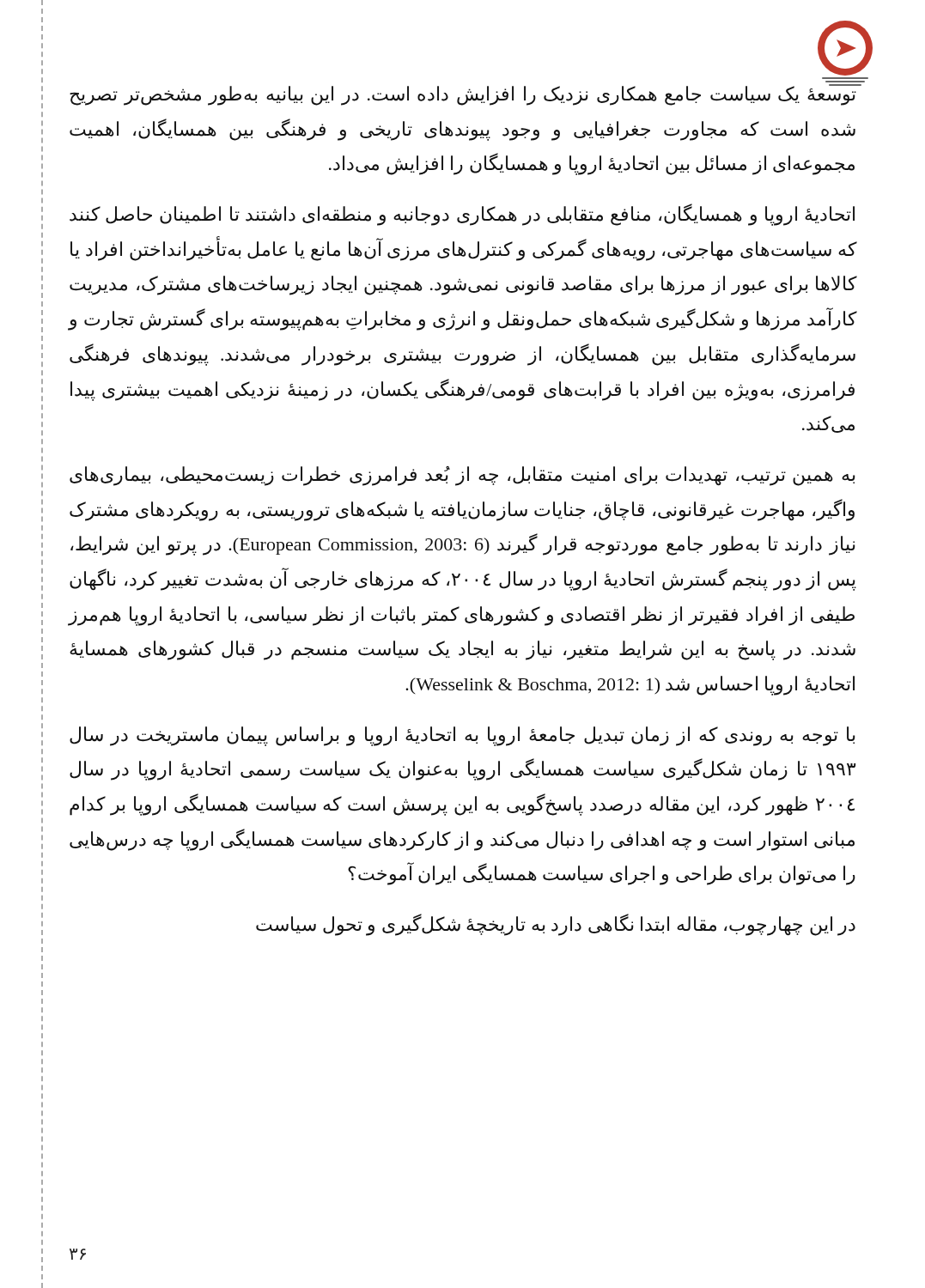Point to the text block starting "توسعهٔ یک سیاست جامع"
Screen dimensions: 1288x925
(462, 130)
